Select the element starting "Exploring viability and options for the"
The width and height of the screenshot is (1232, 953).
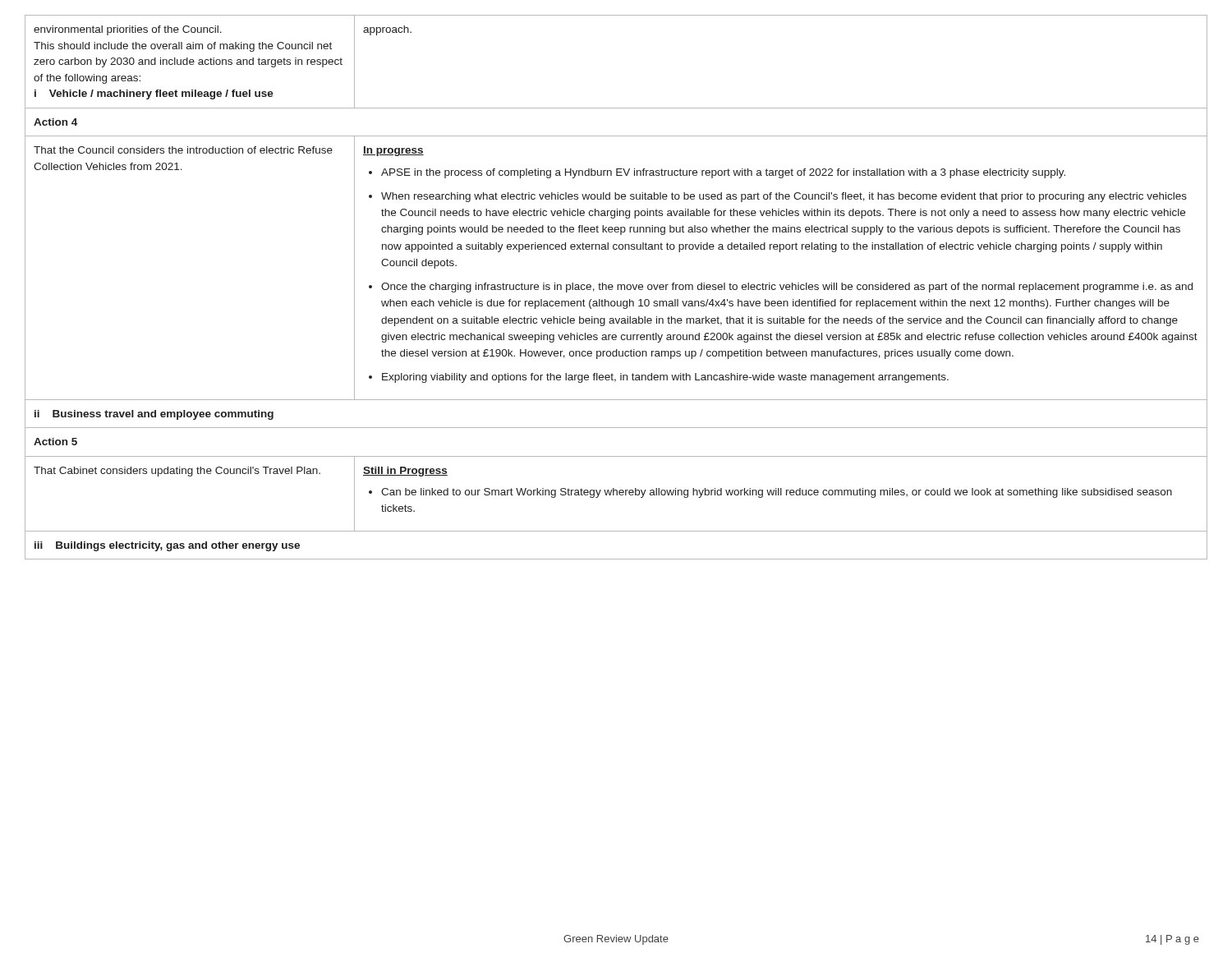tap(665, 377)
